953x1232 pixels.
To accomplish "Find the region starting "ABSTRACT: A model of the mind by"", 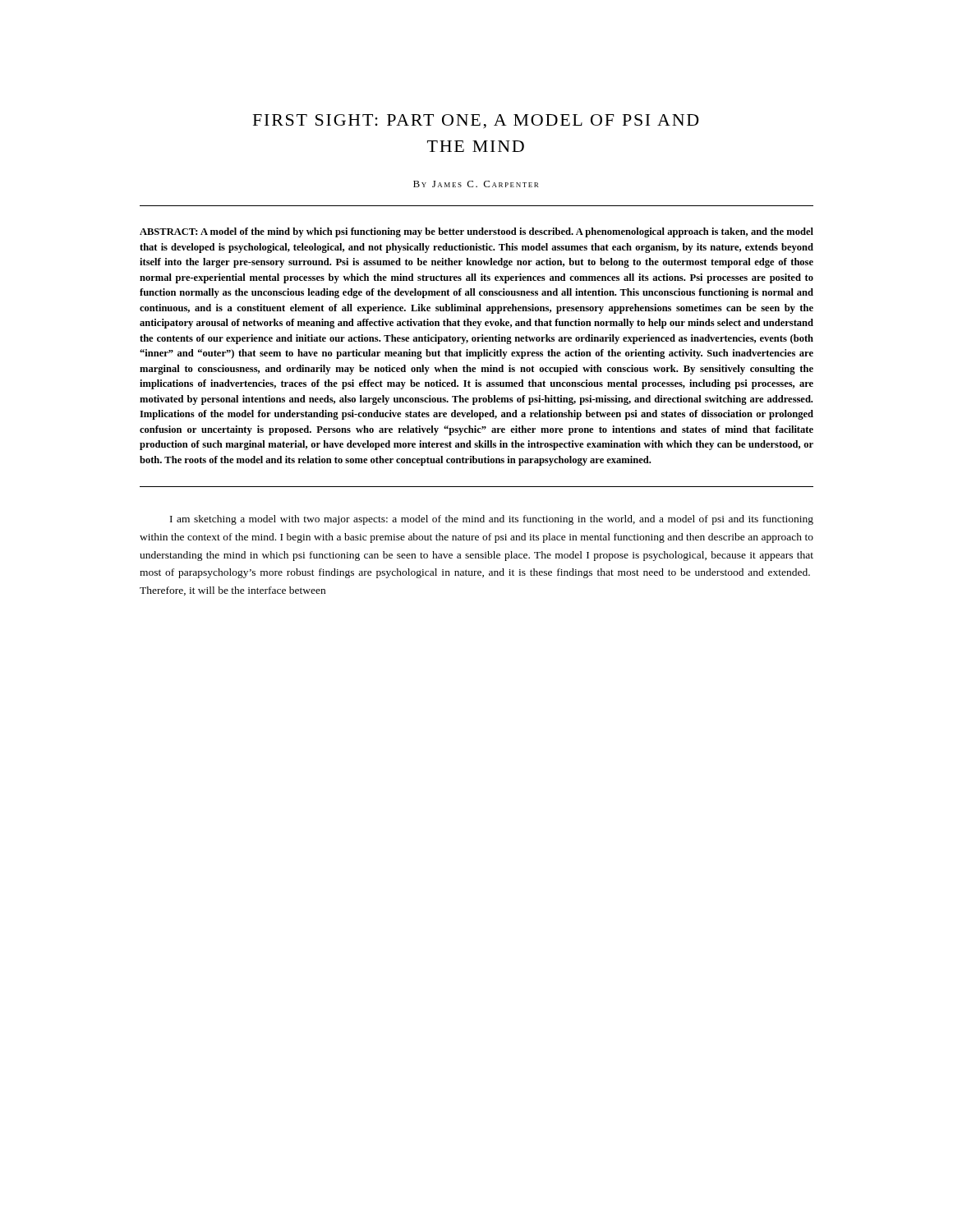I will pos(476,346).
